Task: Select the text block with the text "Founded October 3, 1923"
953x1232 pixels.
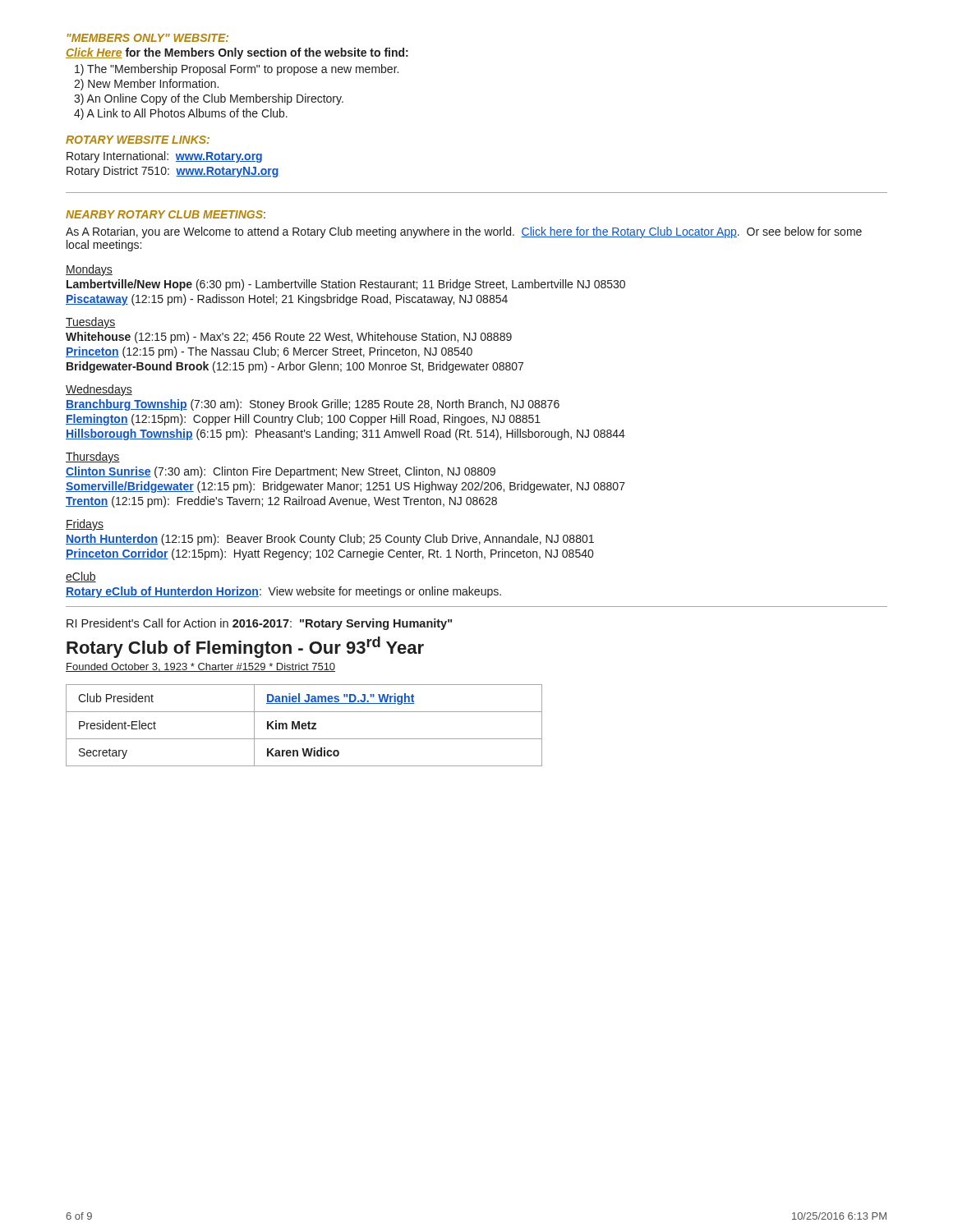Action: point(201,667)
